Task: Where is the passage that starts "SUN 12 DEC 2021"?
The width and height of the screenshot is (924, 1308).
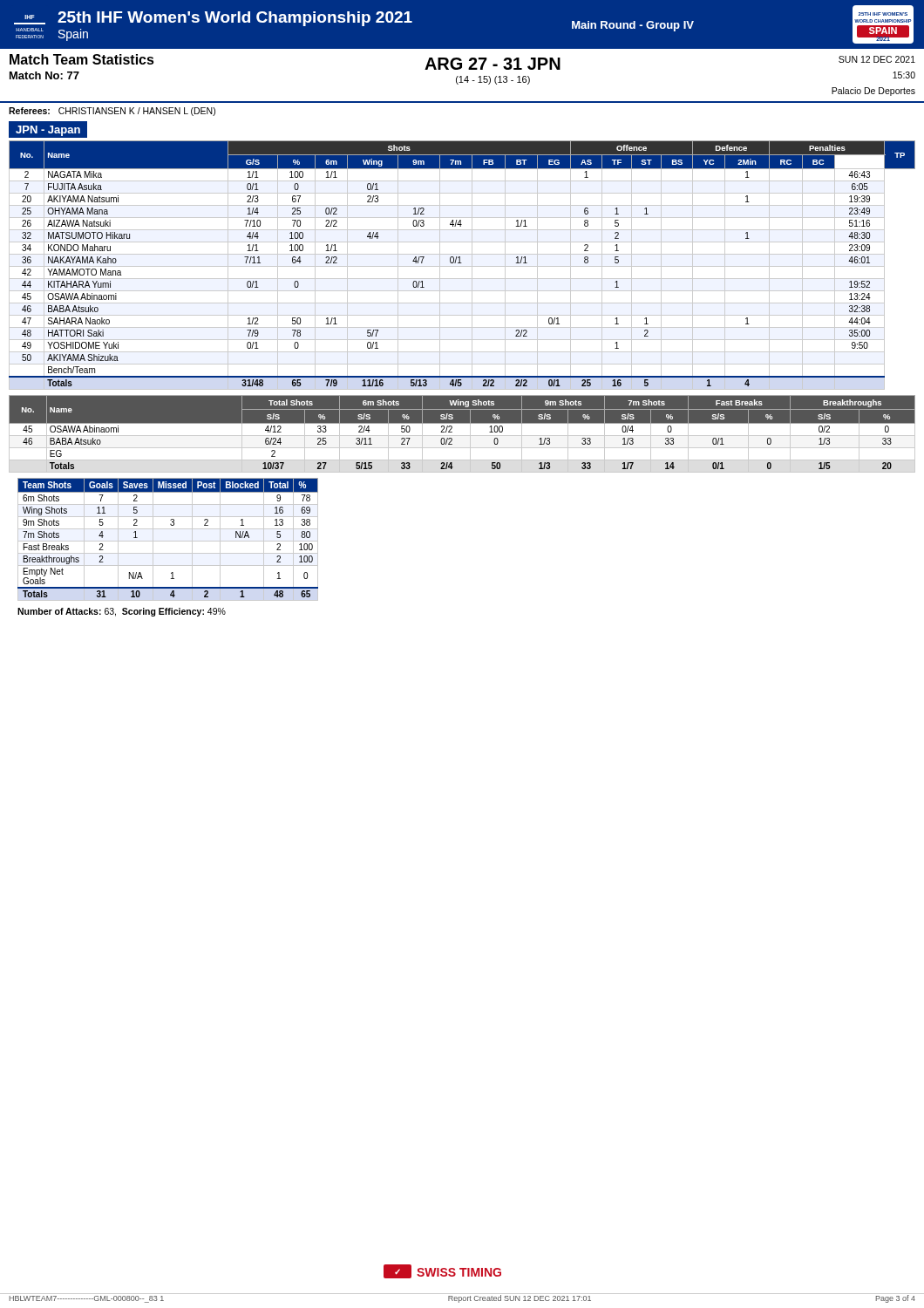Action: 877,59
